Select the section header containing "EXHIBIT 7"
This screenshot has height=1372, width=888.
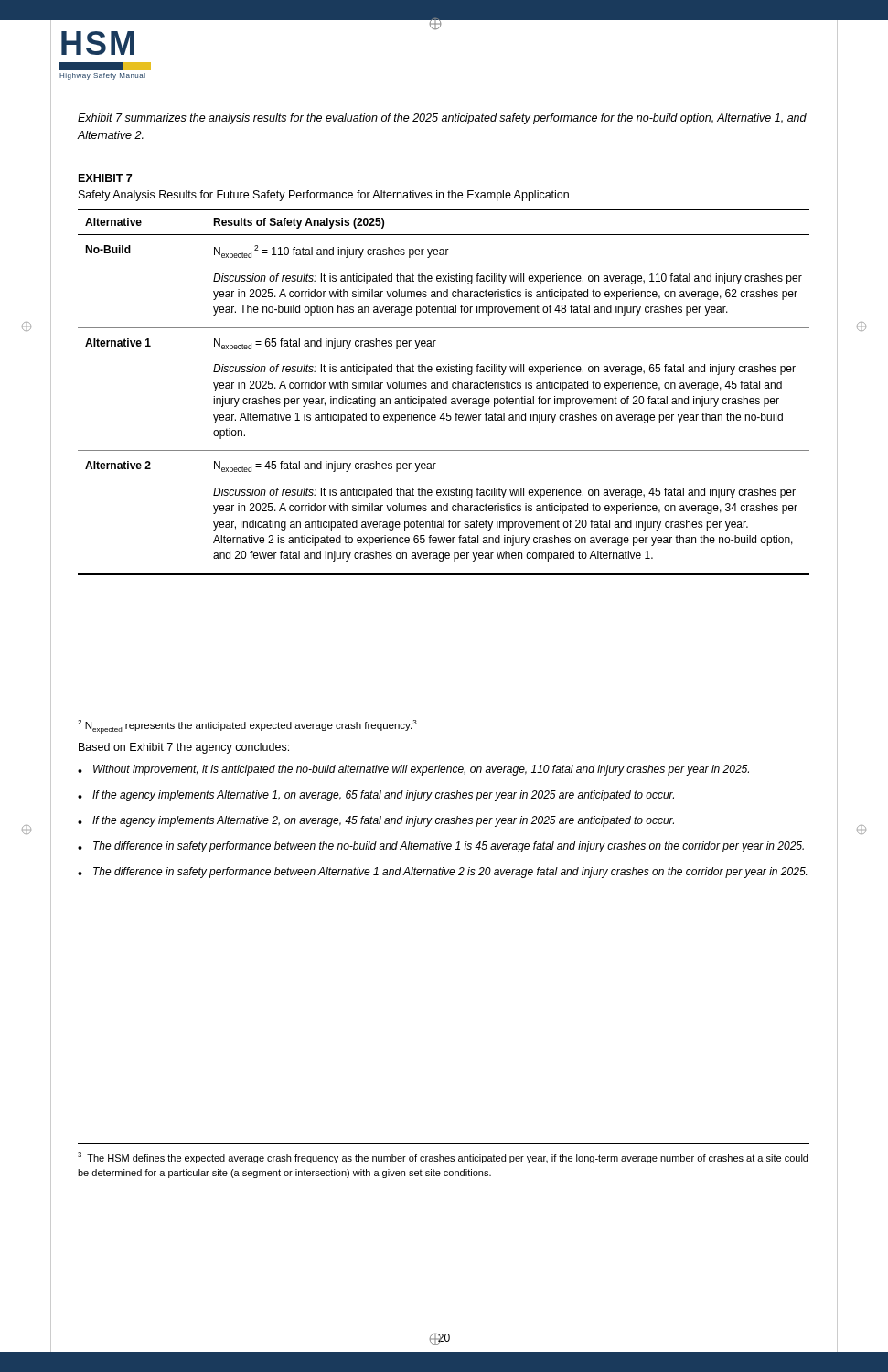[x=105, y=178]
